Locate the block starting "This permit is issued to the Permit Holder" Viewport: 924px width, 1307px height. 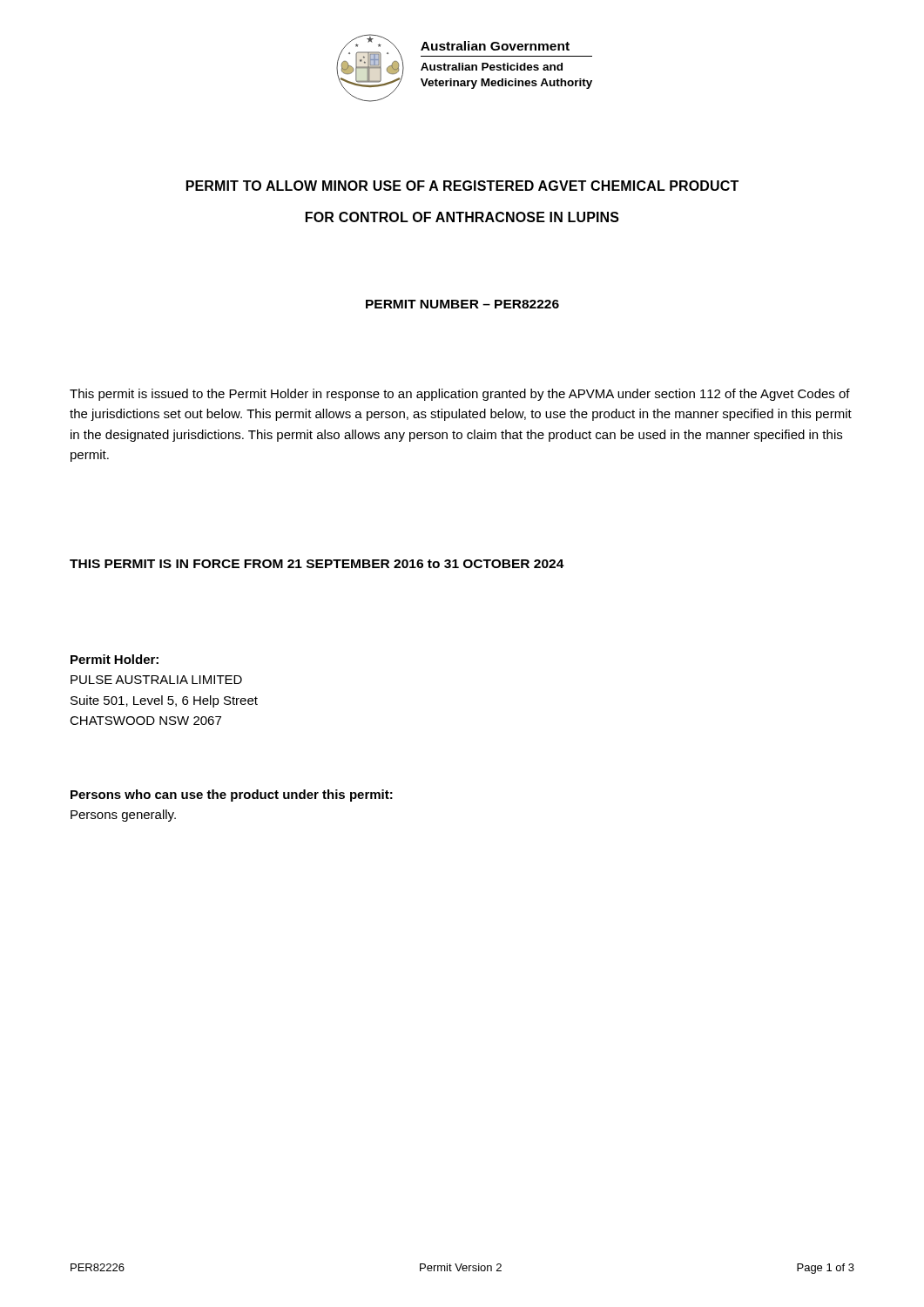[x=461, y=424]
